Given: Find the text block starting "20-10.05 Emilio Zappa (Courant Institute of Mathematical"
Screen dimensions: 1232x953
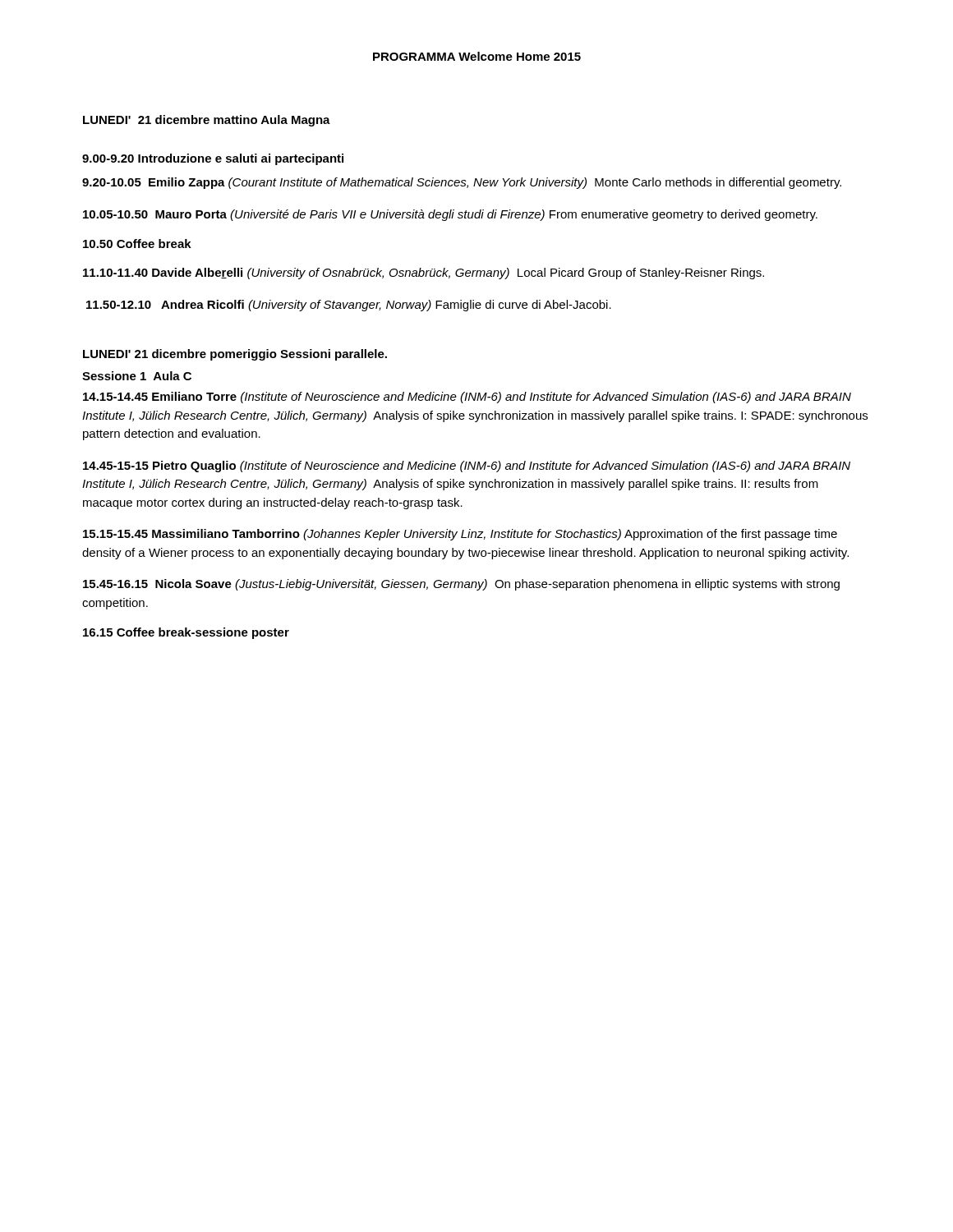Looking at the screenshot, I should 462,182.
